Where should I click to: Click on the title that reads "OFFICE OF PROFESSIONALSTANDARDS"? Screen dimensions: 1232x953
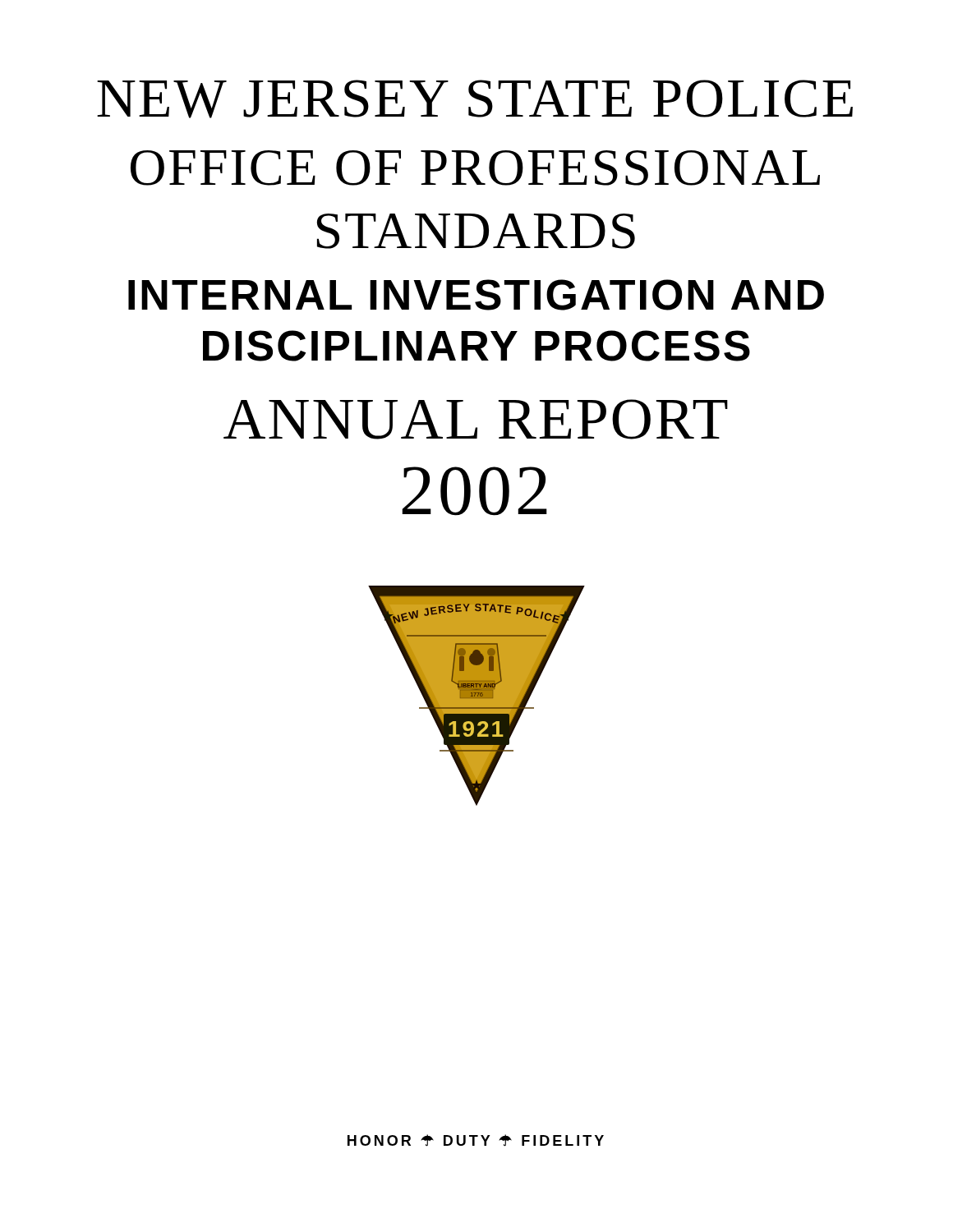tap(476, 199)
